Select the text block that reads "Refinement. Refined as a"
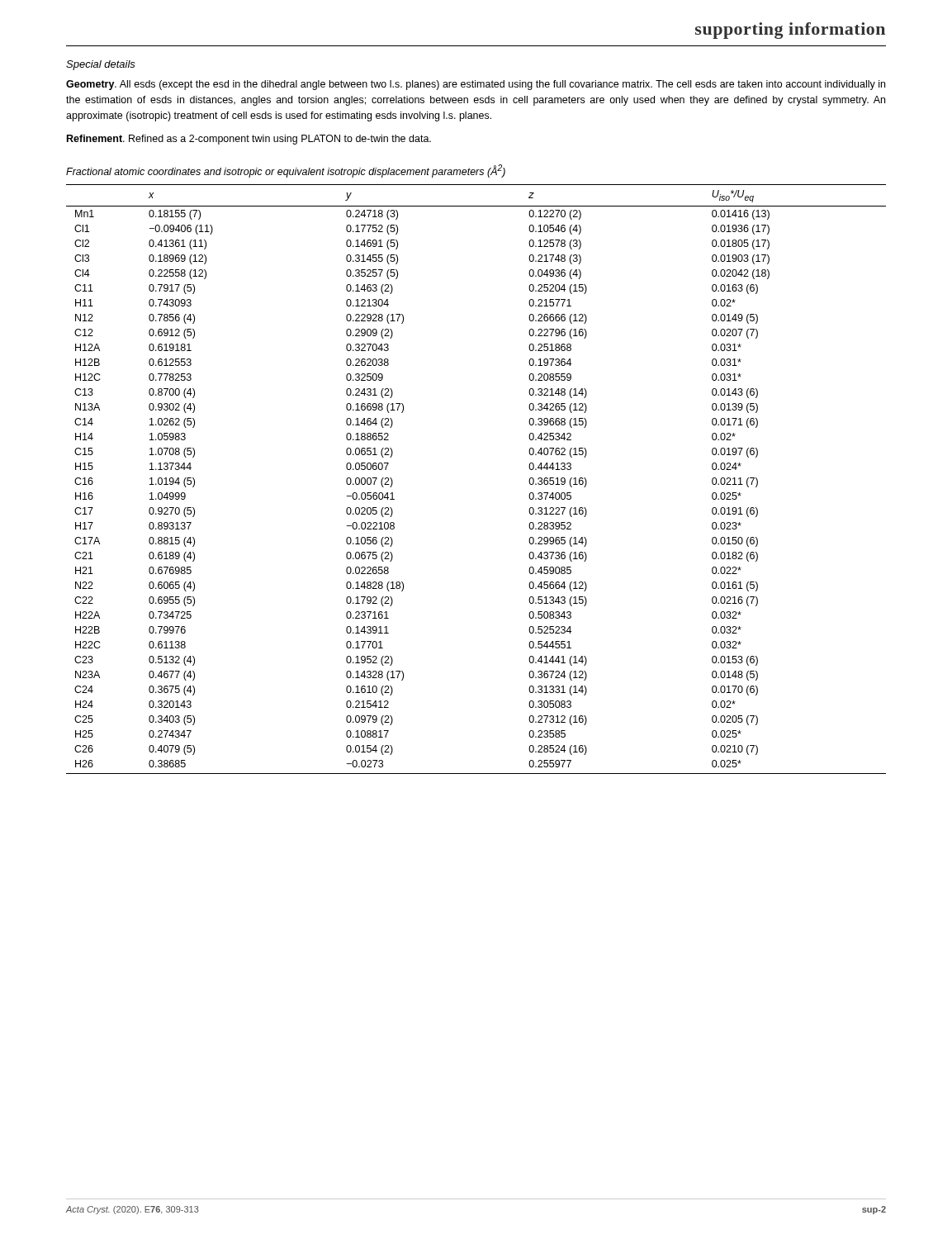Screen dimensions: 1239x952 tap(249, 139)
